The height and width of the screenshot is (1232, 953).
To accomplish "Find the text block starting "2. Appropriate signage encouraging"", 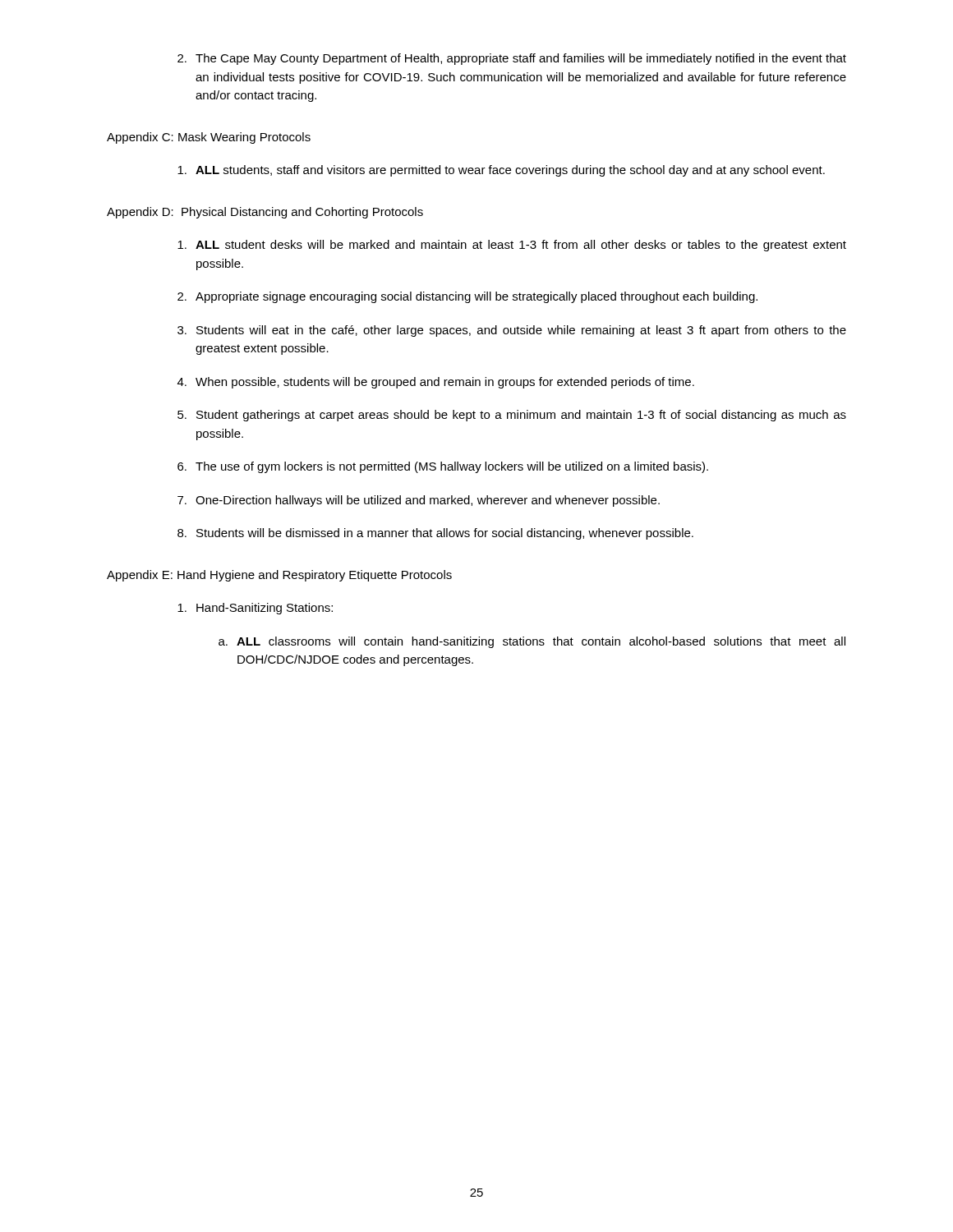I will (x=501, y=297).
